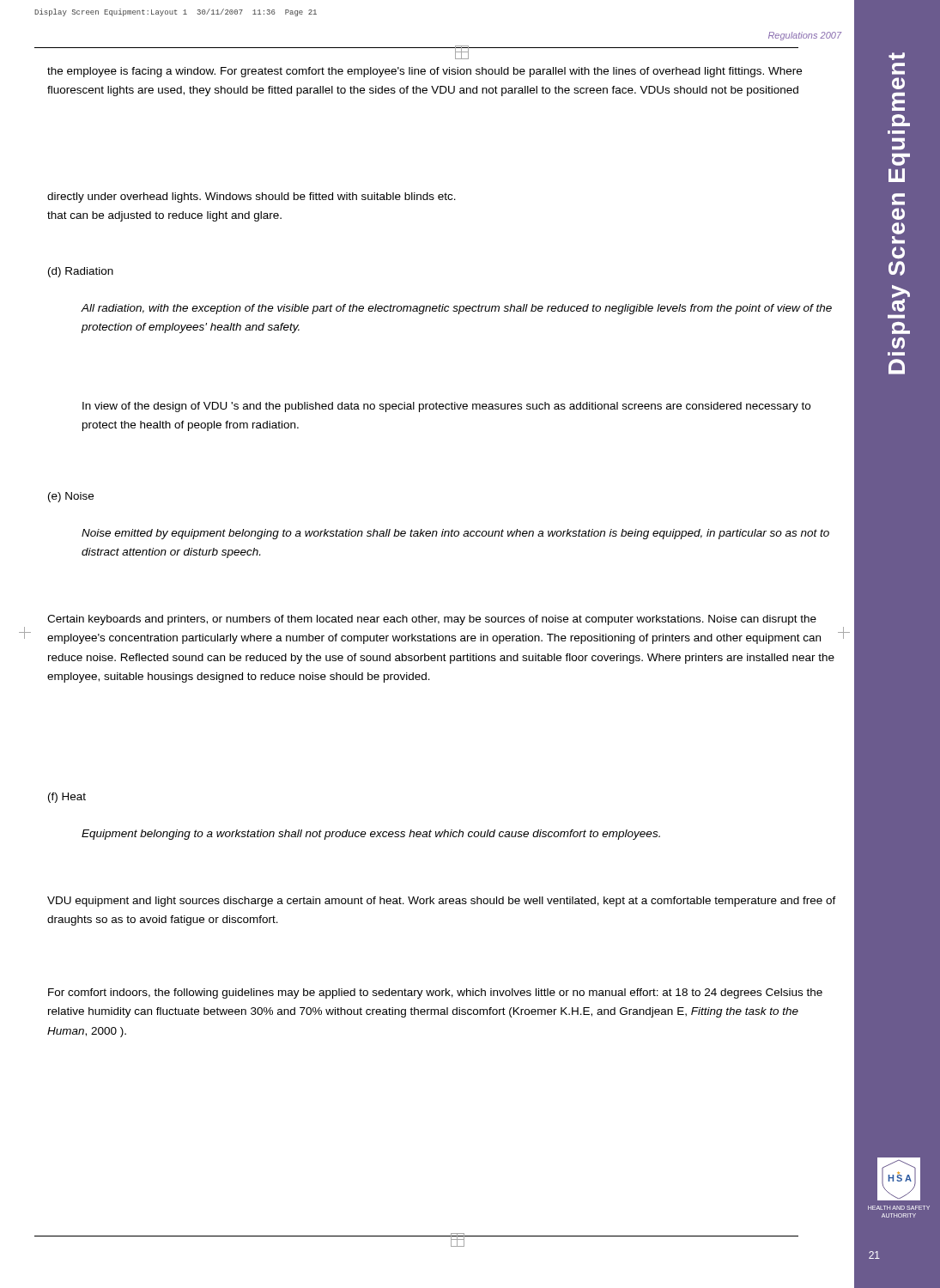This screenshot has height=1288, width=940.
Task: Find the block on this page that starts "VDU equipment and light"
Action: tap(441, 910)
